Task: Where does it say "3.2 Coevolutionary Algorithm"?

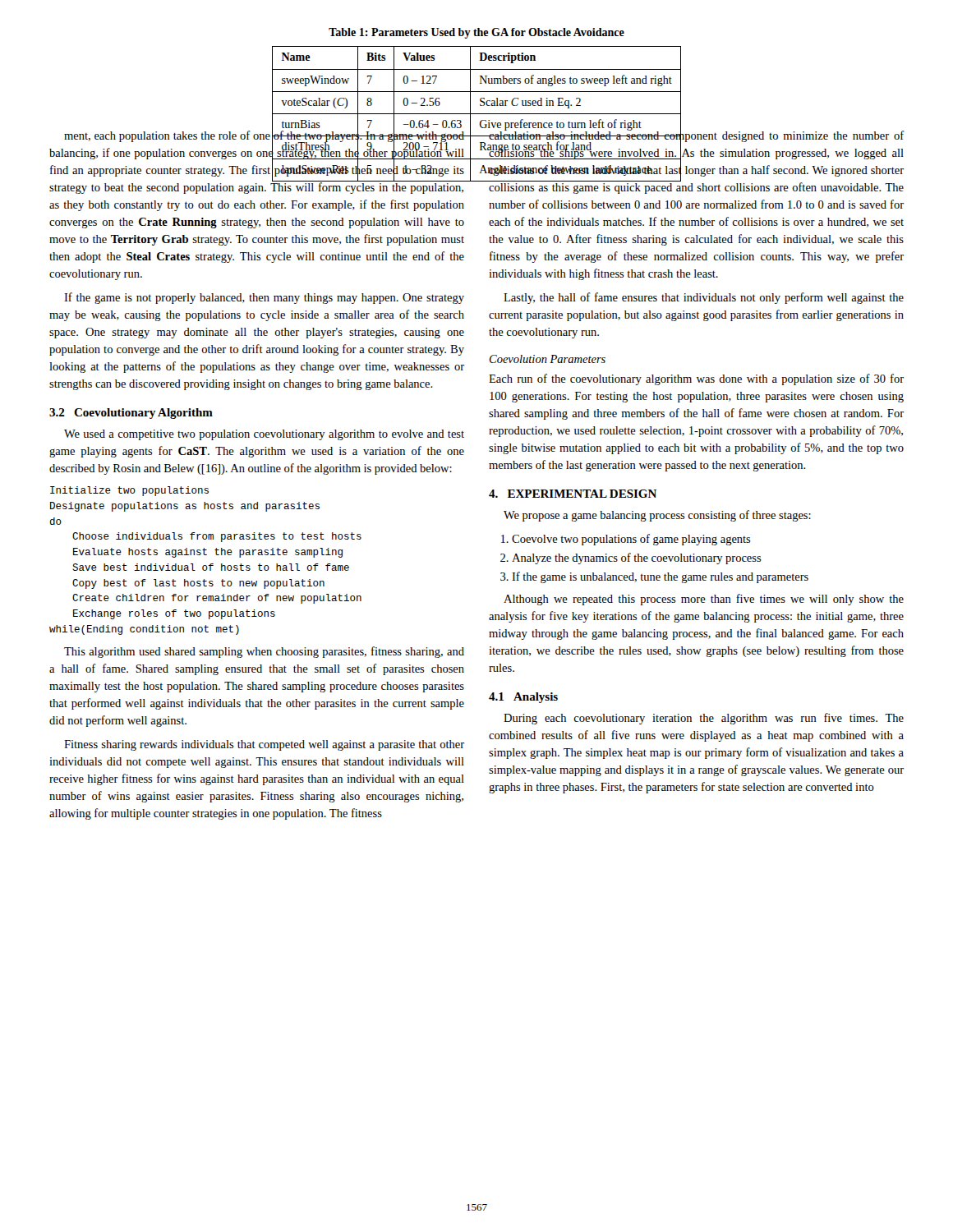Action: (131, 413)
